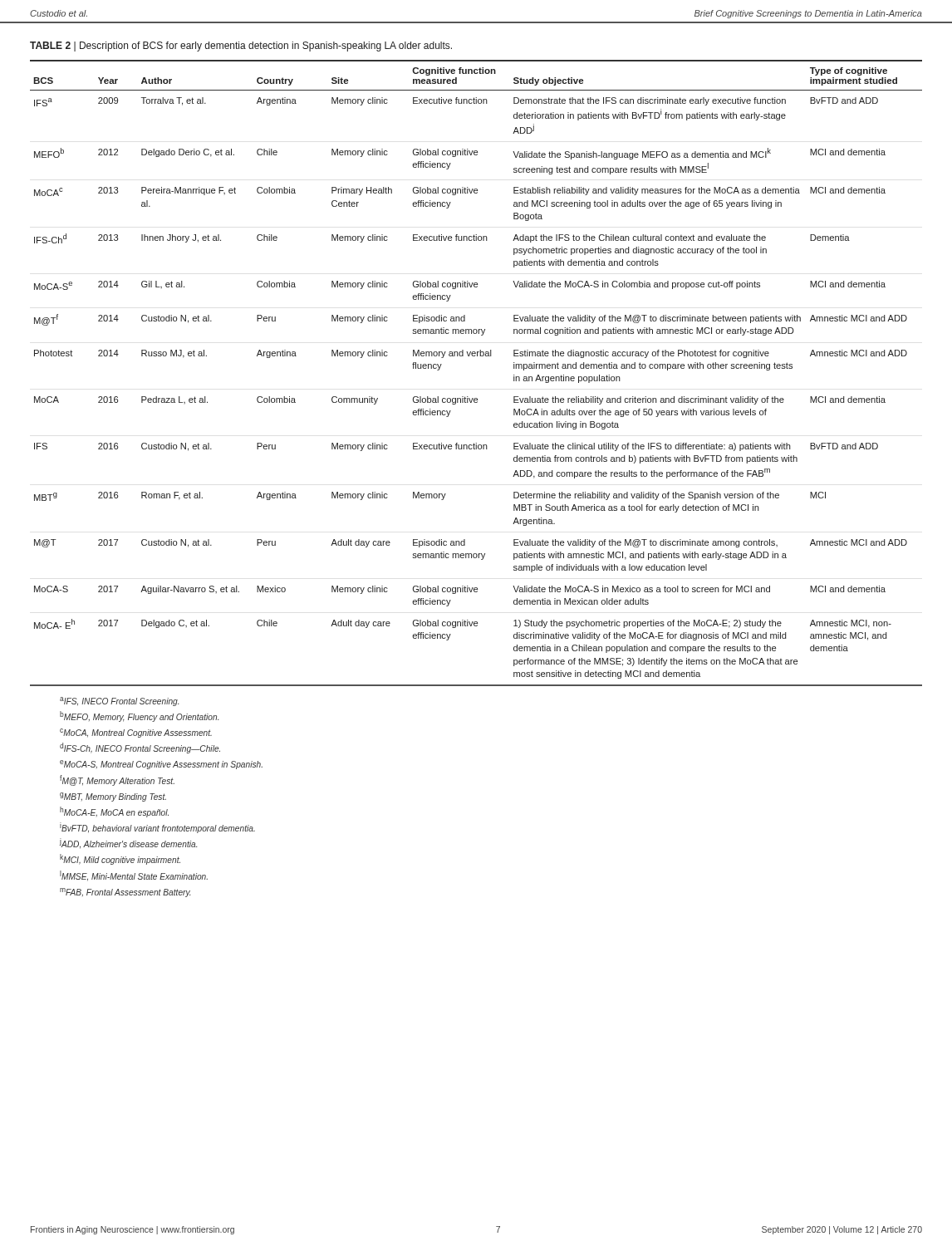Locate the element starting "kMCI, Mild cognitive impairment."
Image resolution: width=952 pixels, height=1246 pixels.
pos(120,859)
